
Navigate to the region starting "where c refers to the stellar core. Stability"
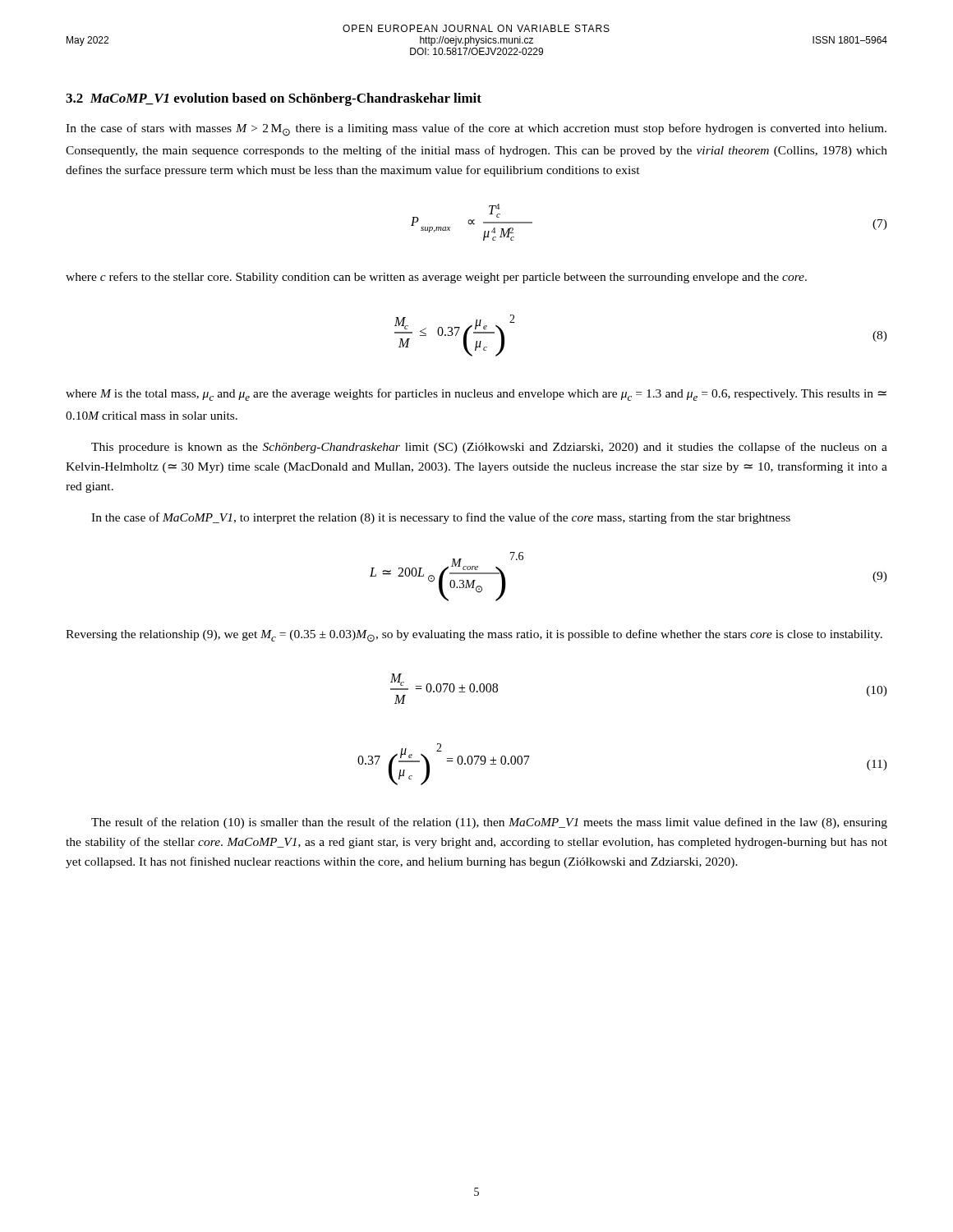(x=437, y=277)
